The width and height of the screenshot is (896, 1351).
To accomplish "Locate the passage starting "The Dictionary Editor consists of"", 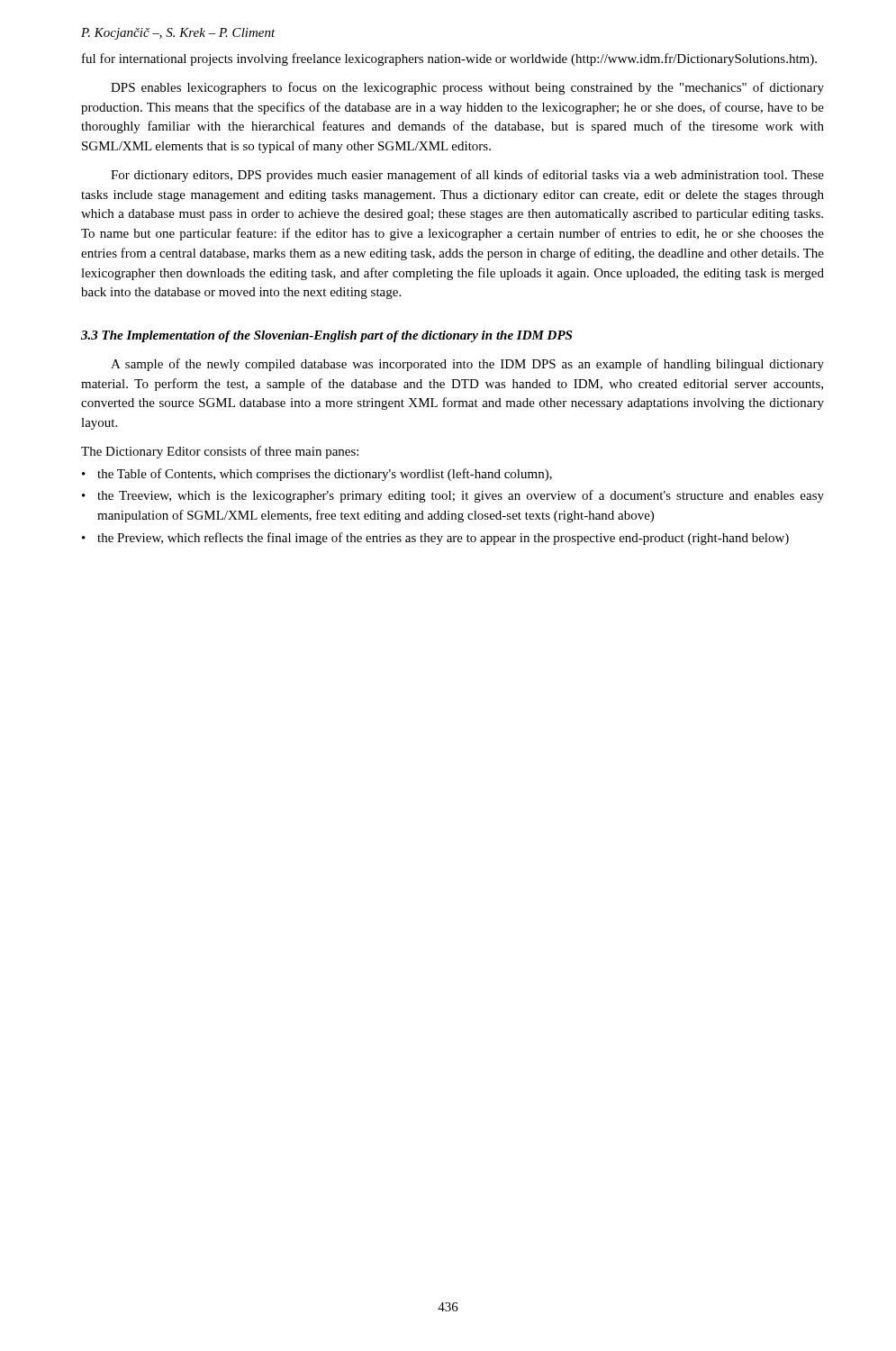I will tap(220, 452).
